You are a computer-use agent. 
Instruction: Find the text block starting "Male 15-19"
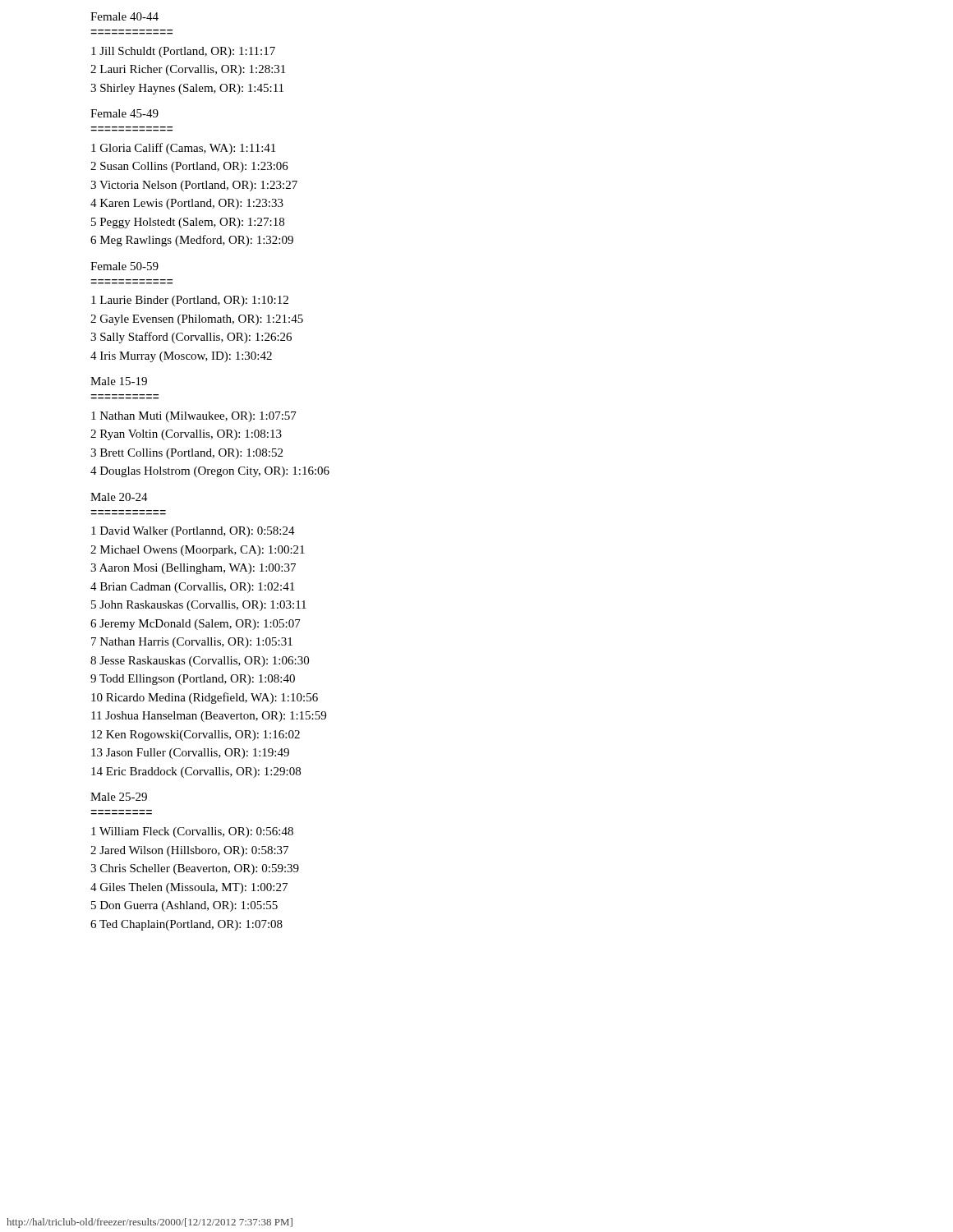pyautogui.click(x=119, y=381)
